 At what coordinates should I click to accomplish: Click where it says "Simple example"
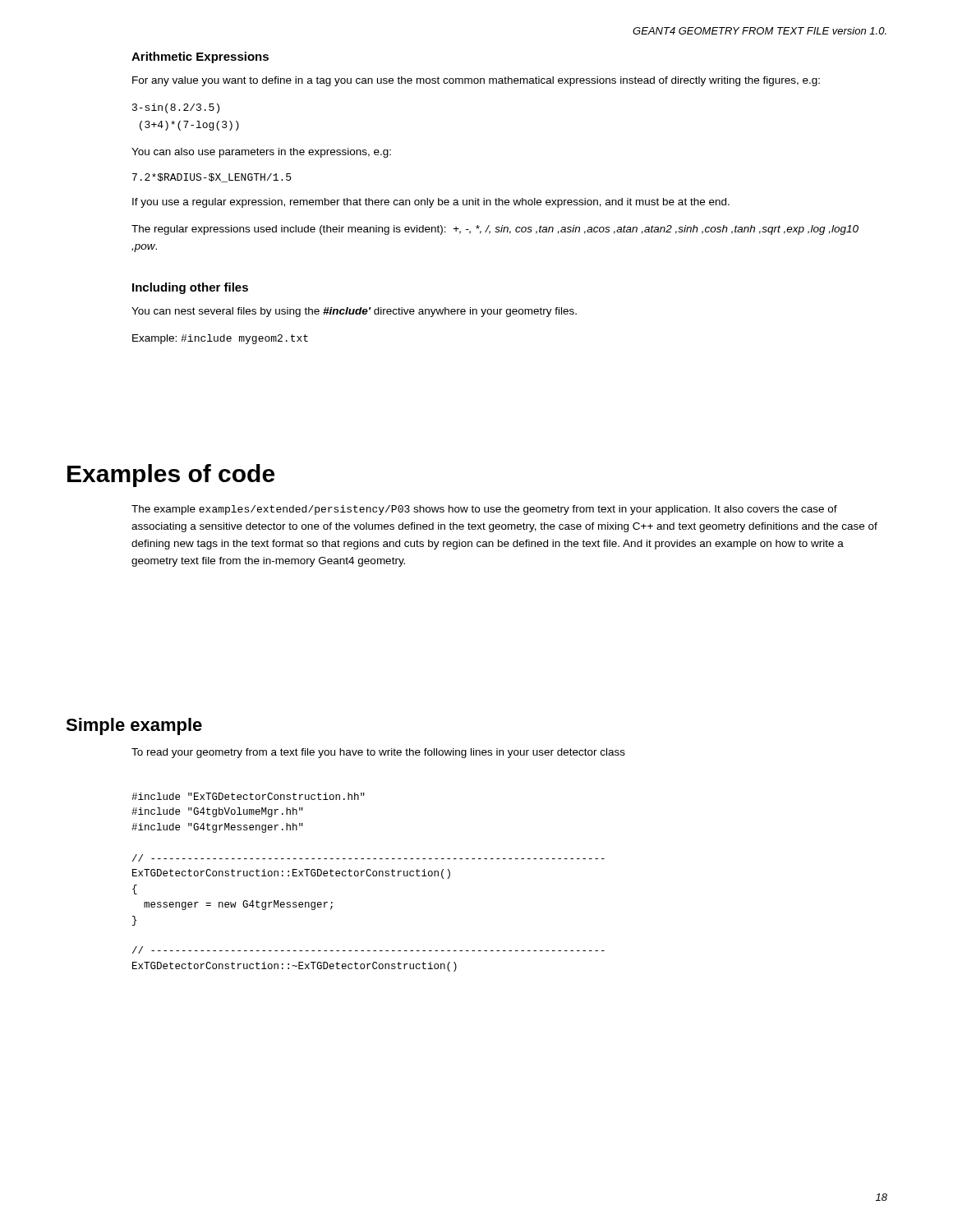point(134,725)
